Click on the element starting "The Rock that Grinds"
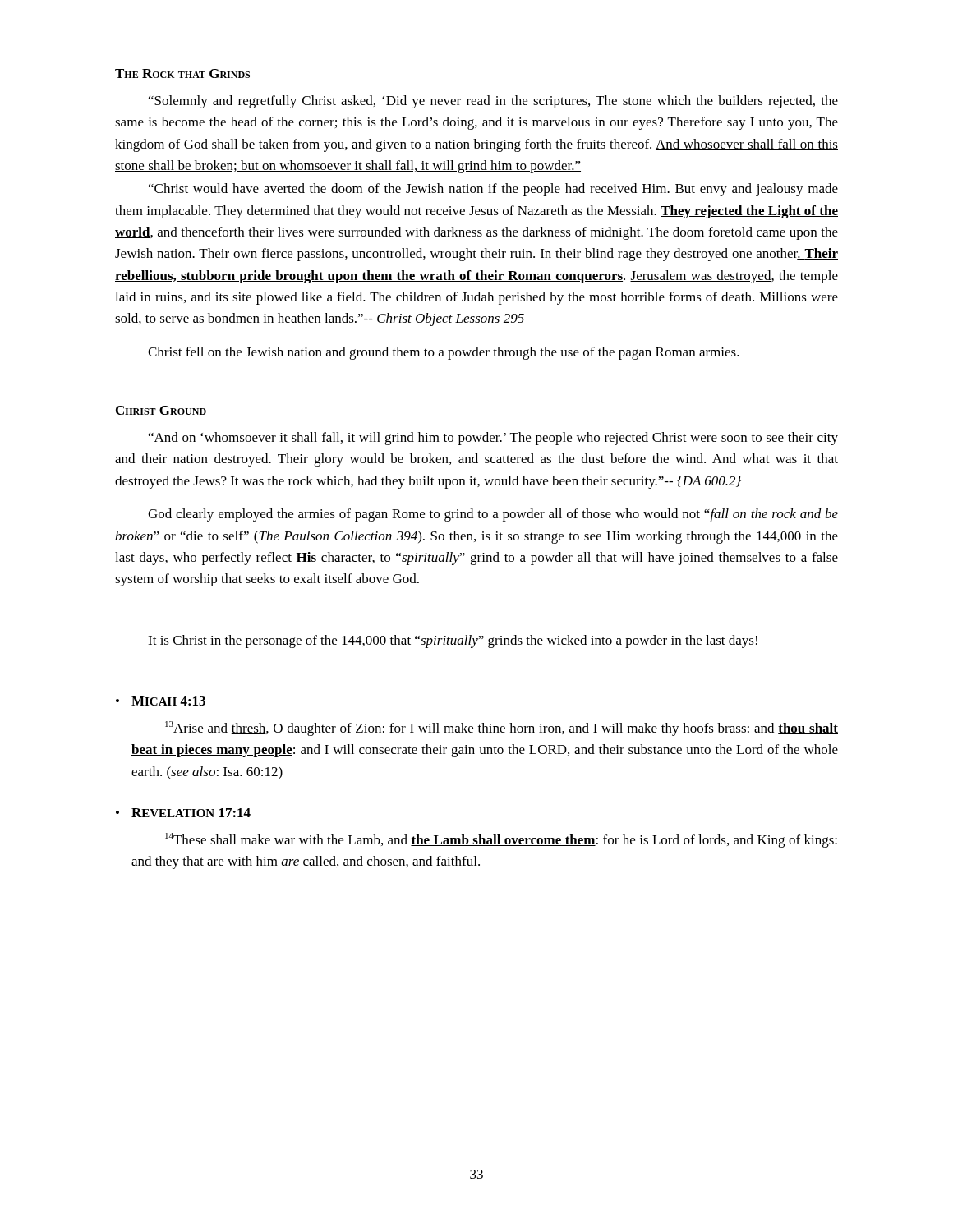953x1232 pixels. click(x=183, y=73)
